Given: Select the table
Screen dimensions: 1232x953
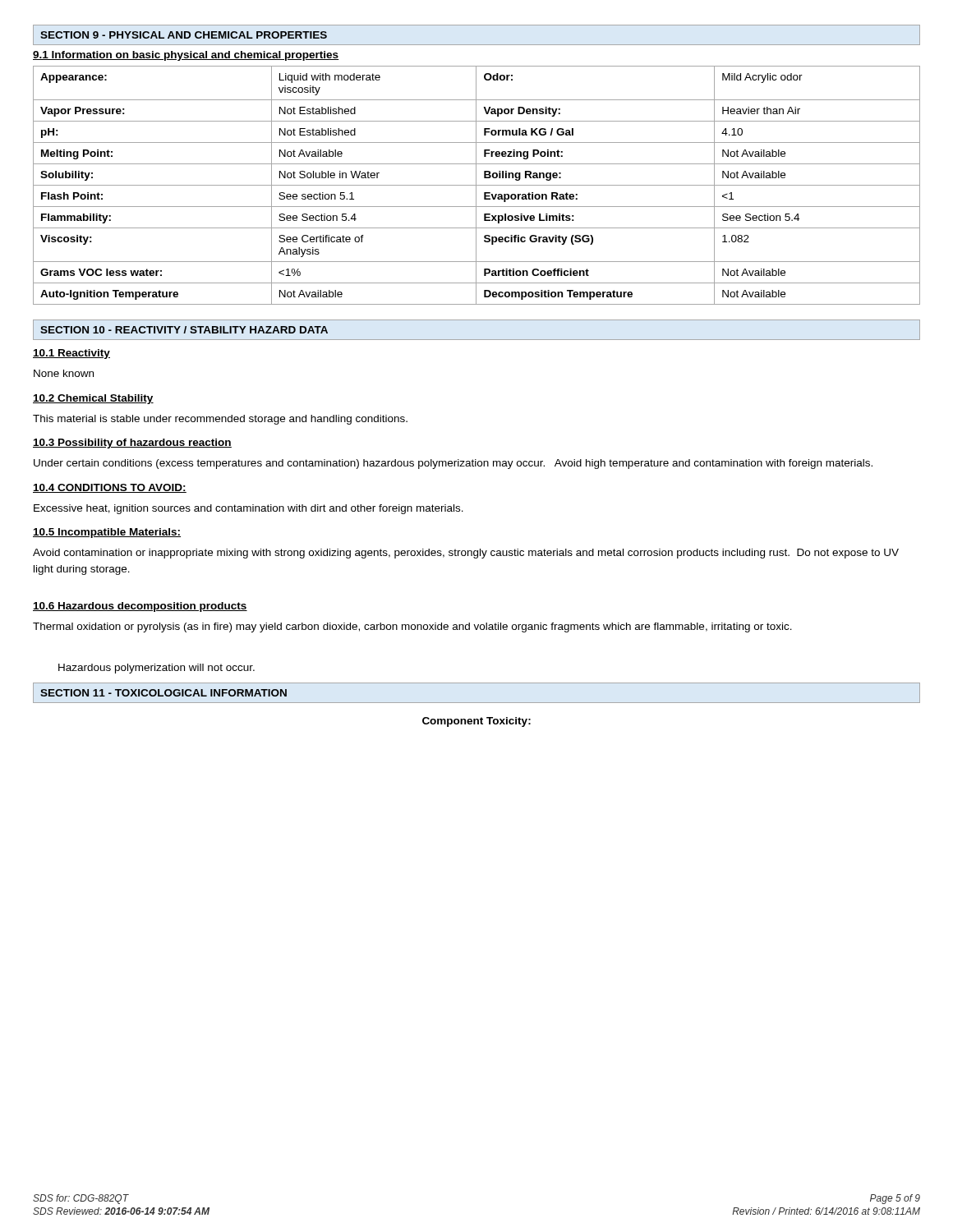Looking at the screenshot, I should pyautogui.click(x=476, y=185).
